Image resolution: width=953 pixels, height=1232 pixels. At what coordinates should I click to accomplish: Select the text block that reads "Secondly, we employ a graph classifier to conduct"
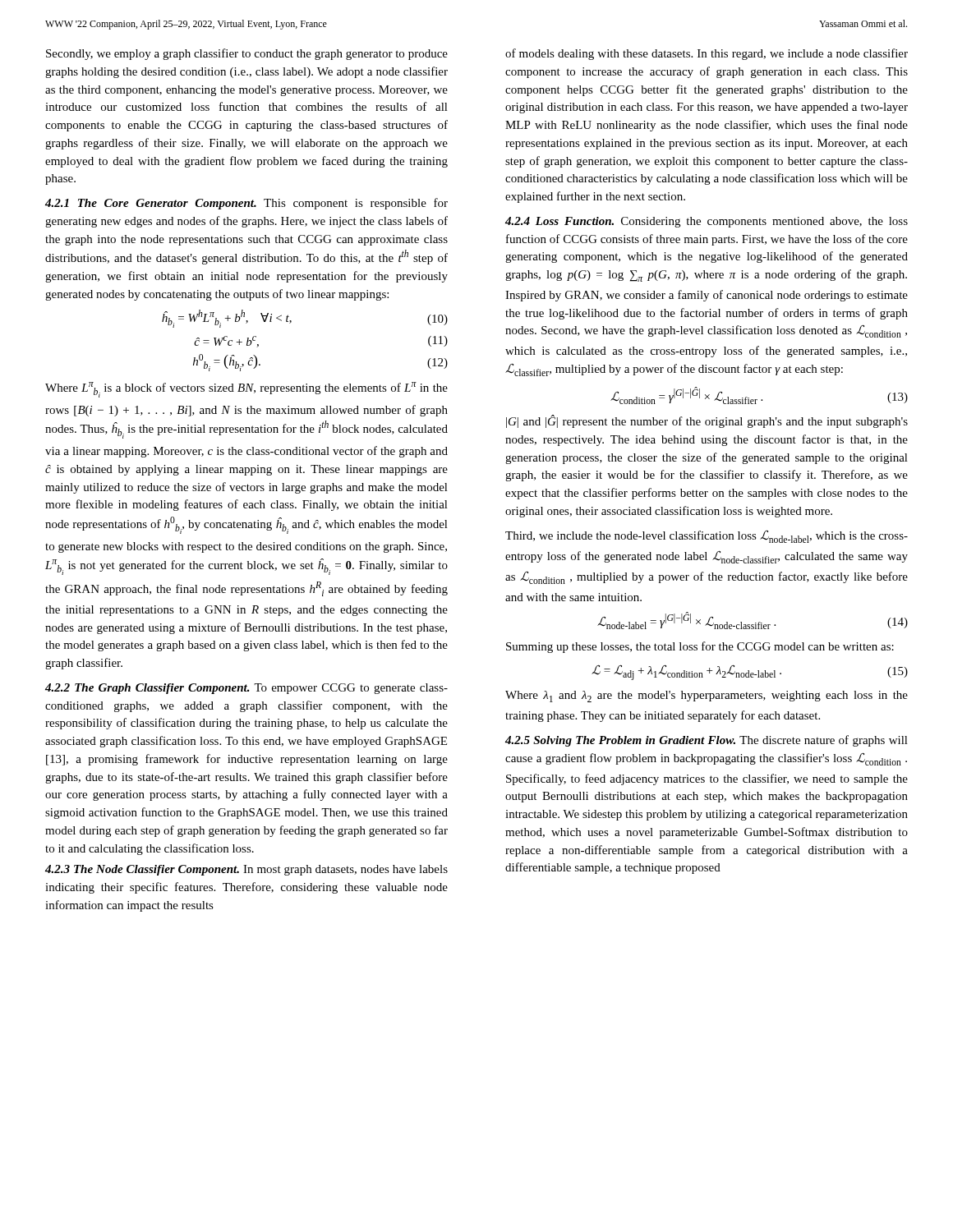point(246,117)
